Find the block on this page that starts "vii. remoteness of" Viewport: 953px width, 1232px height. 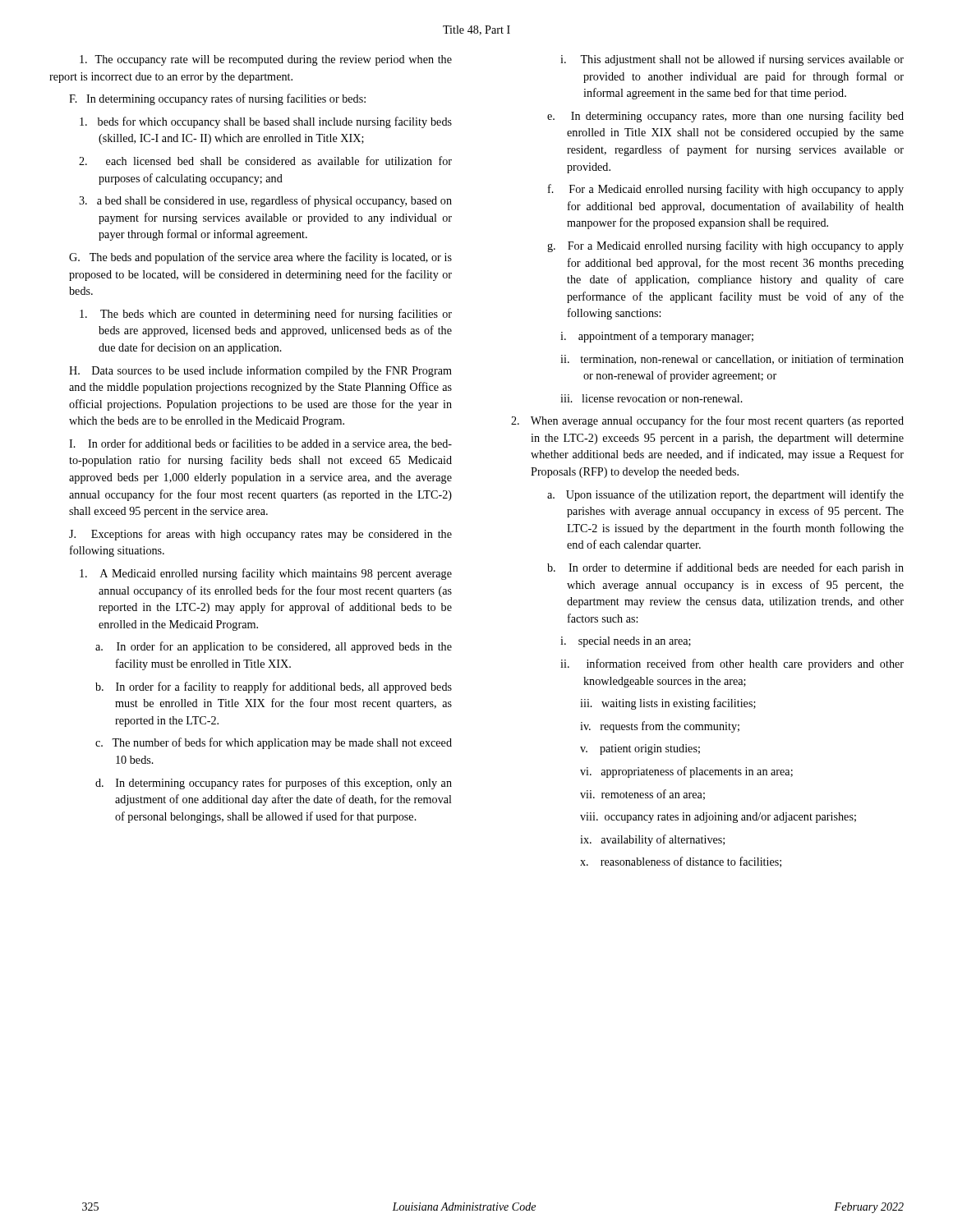pos(702,794)
